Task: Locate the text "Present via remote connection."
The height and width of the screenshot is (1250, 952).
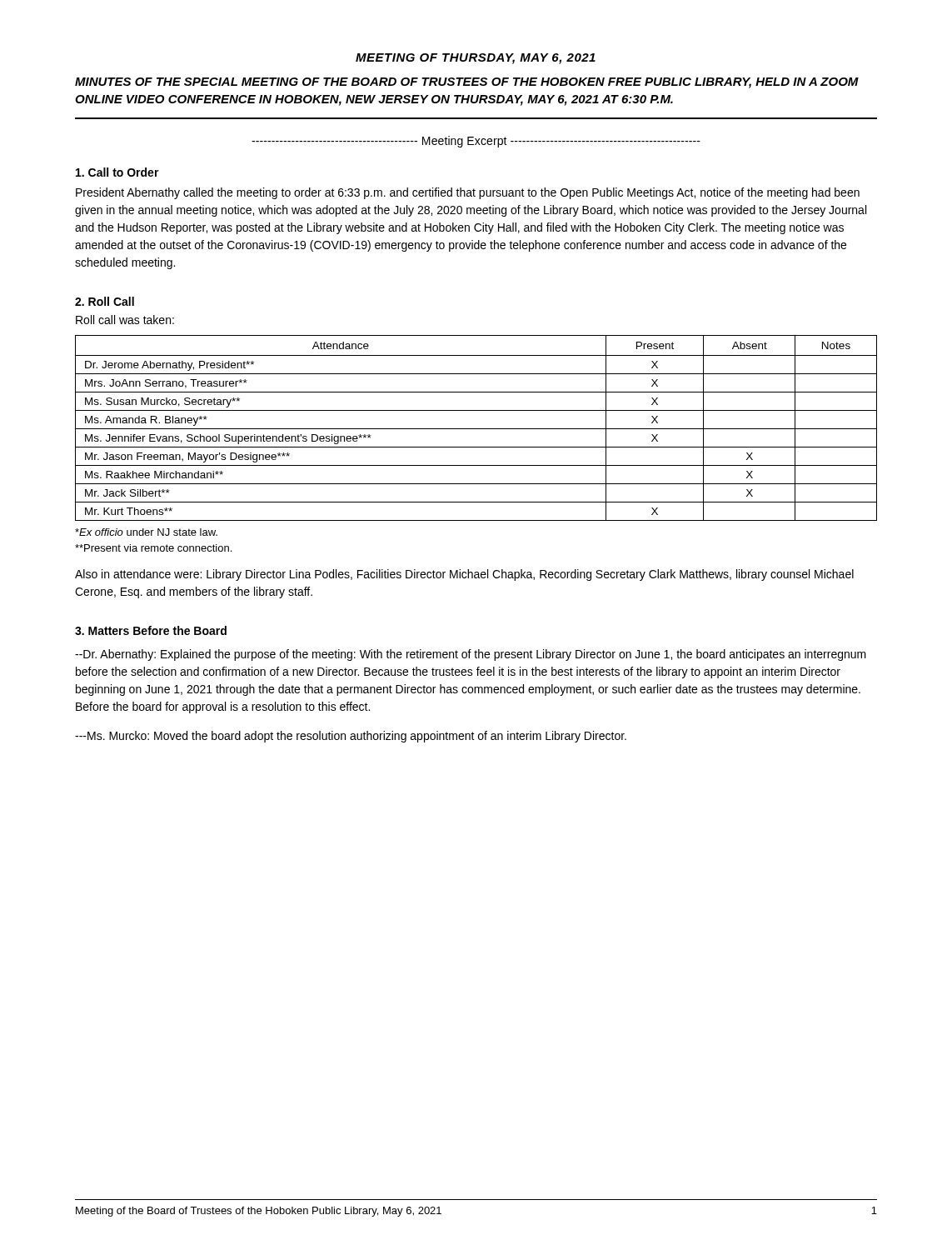Action: (x=154, y=548)
